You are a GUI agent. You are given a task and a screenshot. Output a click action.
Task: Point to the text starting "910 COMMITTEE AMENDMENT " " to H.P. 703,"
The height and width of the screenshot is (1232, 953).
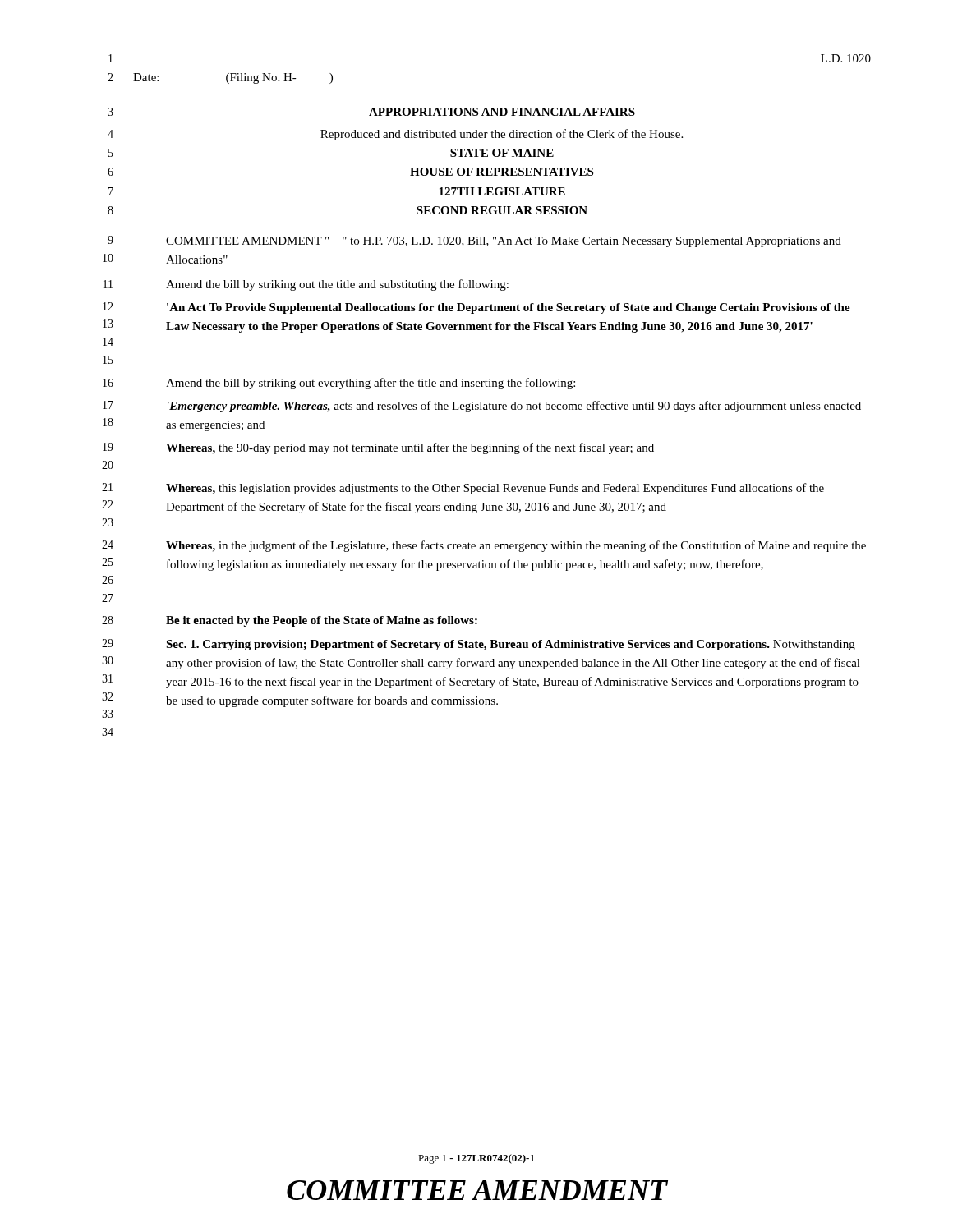476,251
